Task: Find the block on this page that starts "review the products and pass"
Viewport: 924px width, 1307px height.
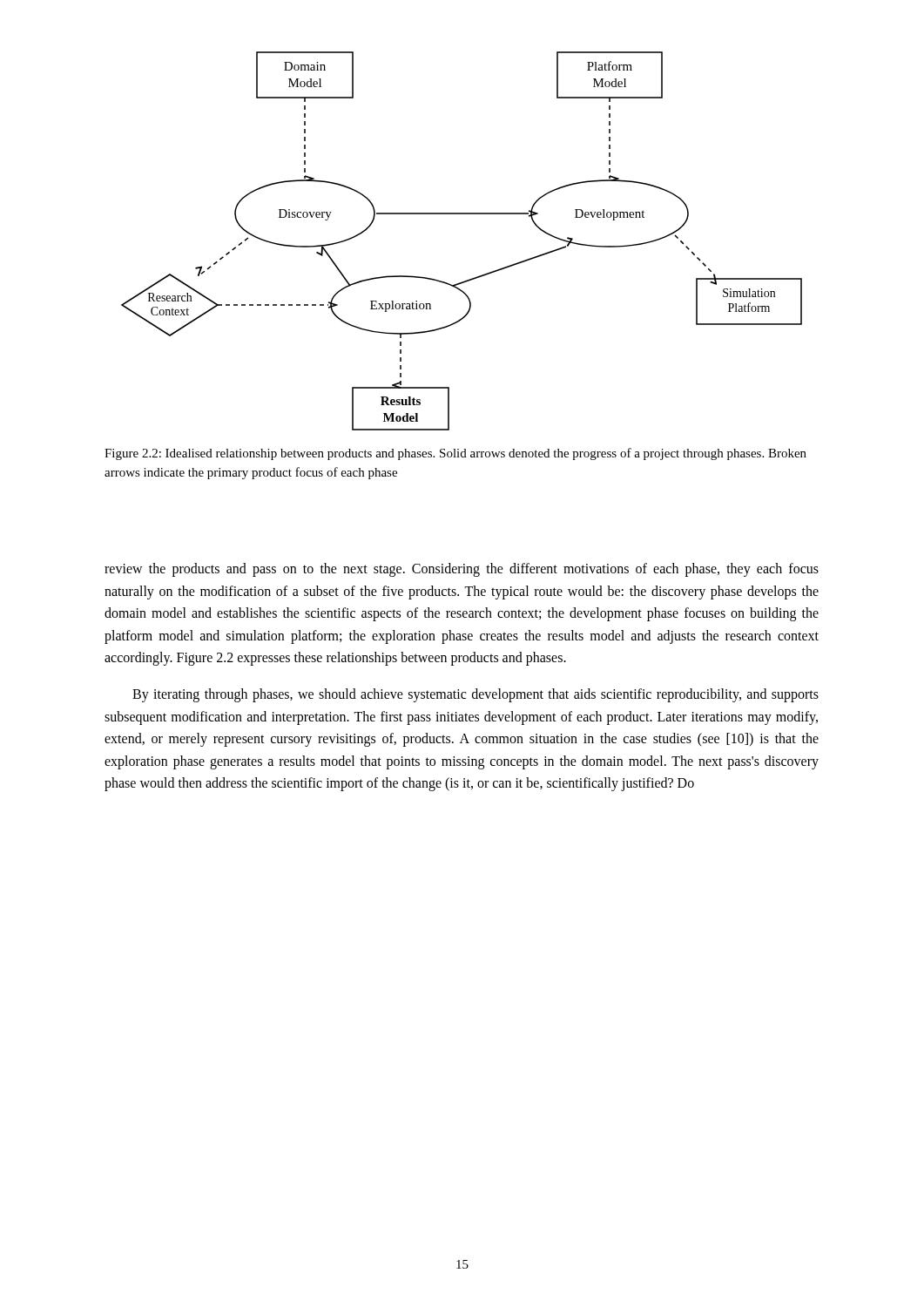Action: [462, 570]
